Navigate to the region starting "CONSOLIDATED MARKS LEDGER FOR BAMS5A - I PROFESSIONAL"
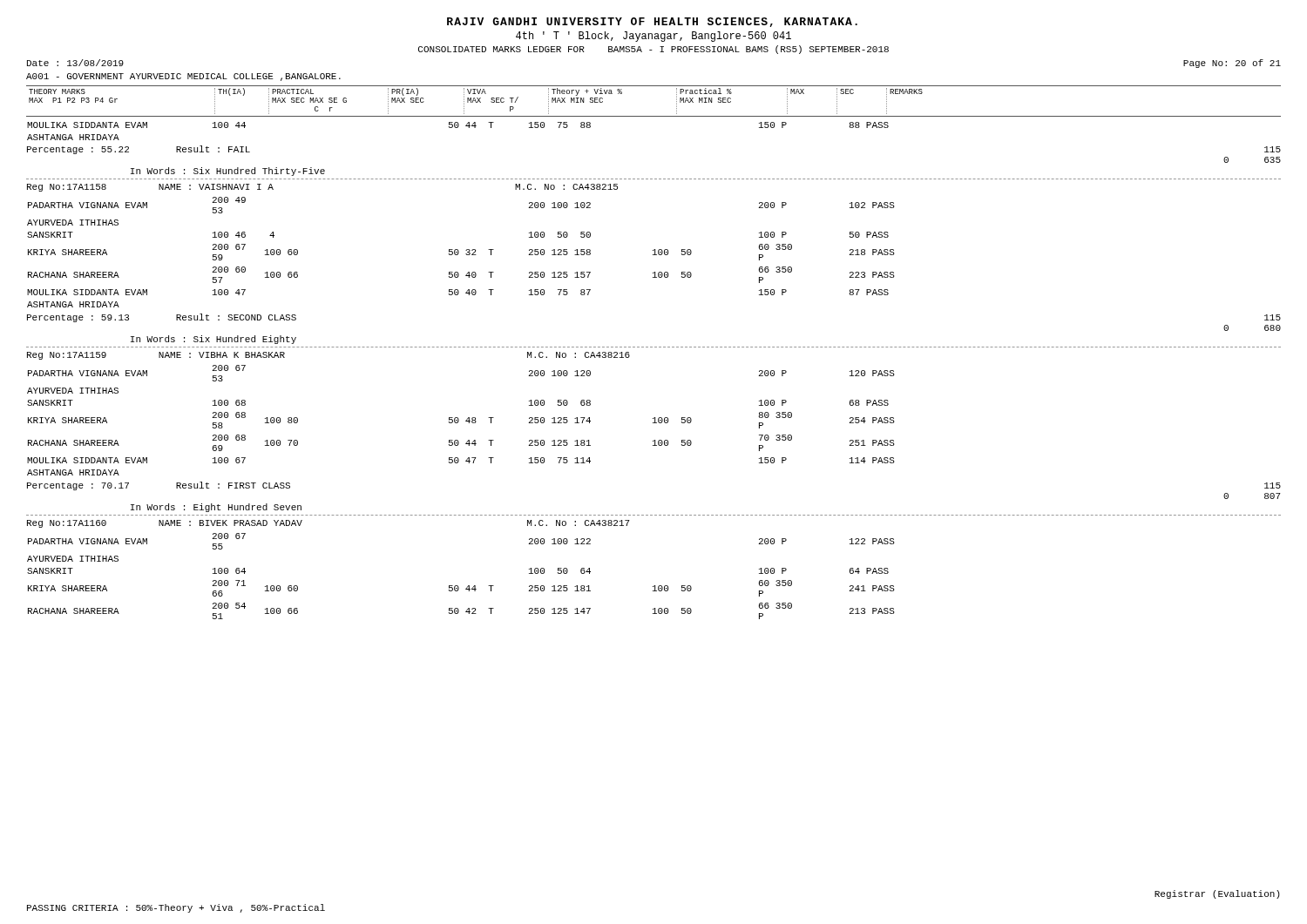The height and width of the screenshot is (924, 1307). (x=654, y=50)
